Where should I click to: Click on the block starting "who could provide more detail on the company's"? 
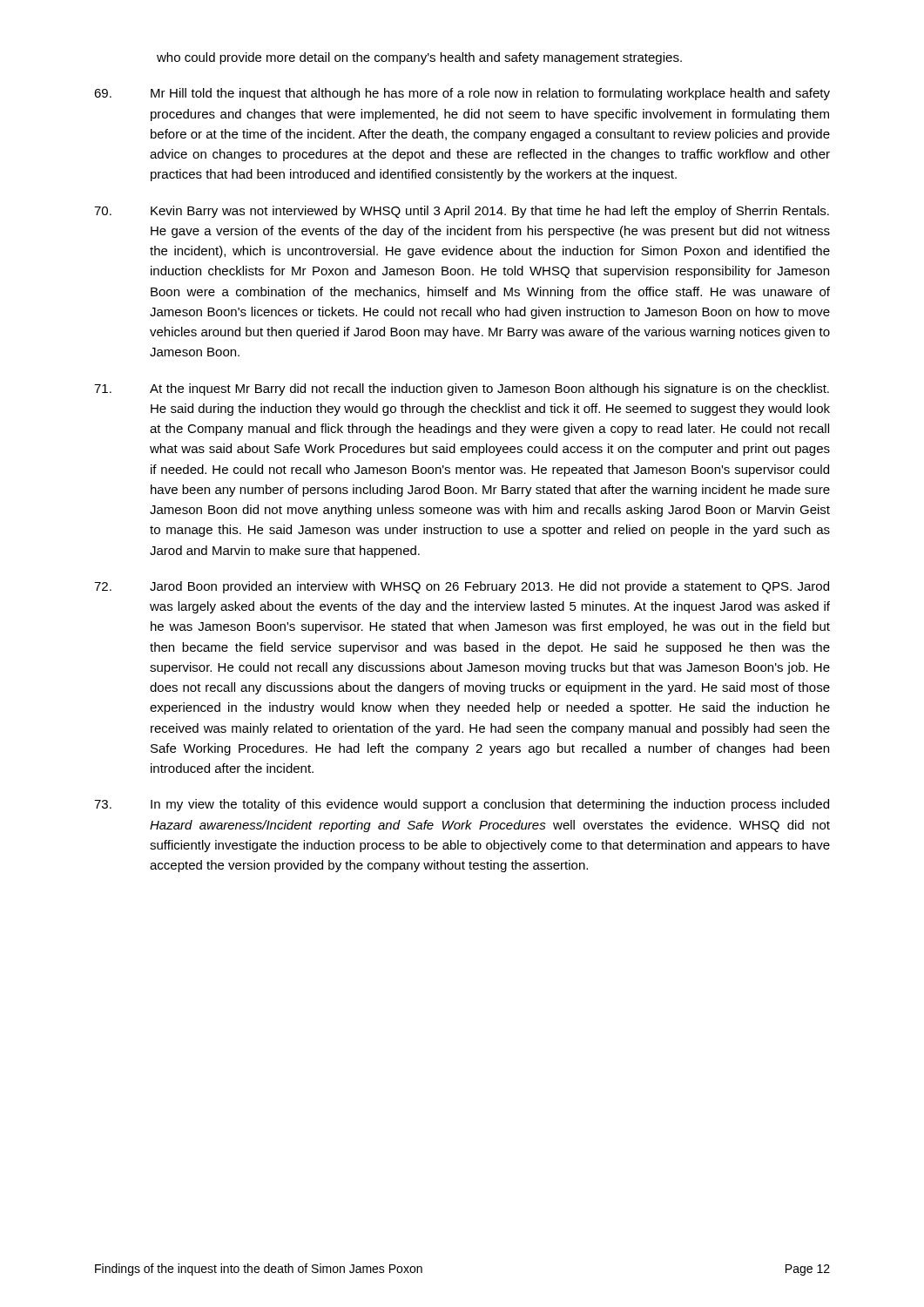click(420, 57)
